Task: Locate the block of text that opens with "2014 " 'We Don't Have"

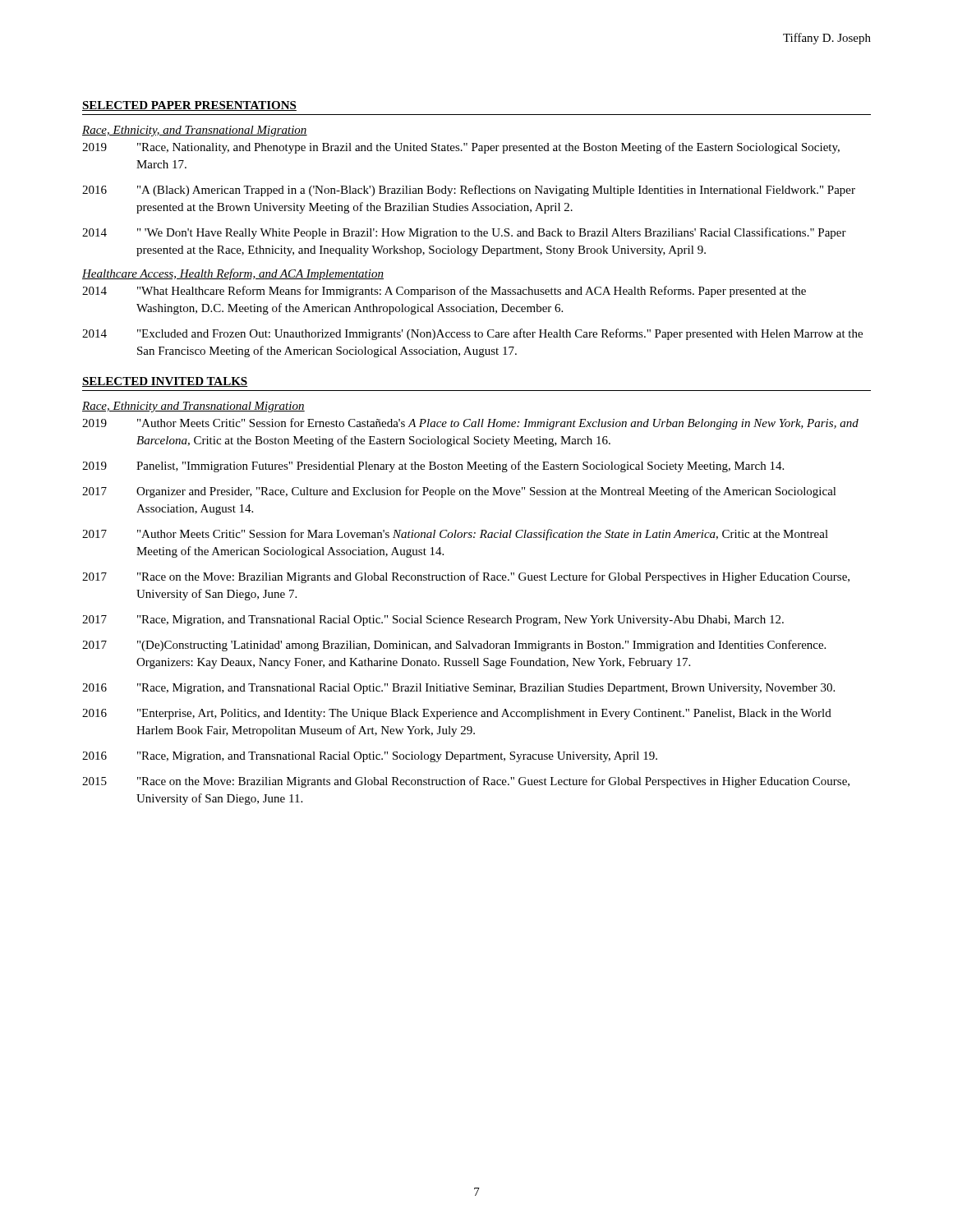Action: pyautogui.click(x=476, y=241)
